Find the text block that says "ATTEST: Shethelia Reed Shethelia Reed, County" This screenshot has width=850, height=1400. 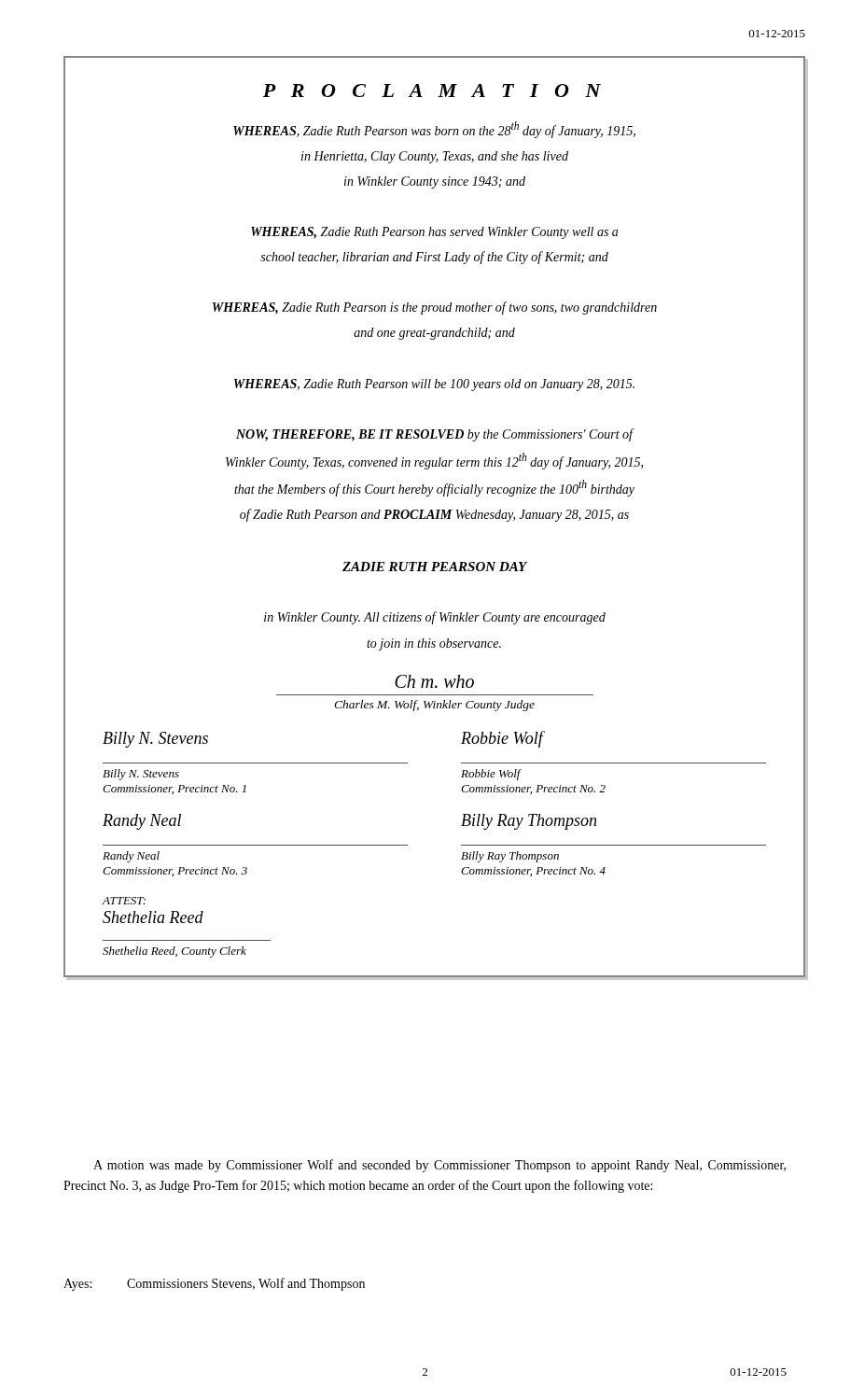[x=187, y=925]
